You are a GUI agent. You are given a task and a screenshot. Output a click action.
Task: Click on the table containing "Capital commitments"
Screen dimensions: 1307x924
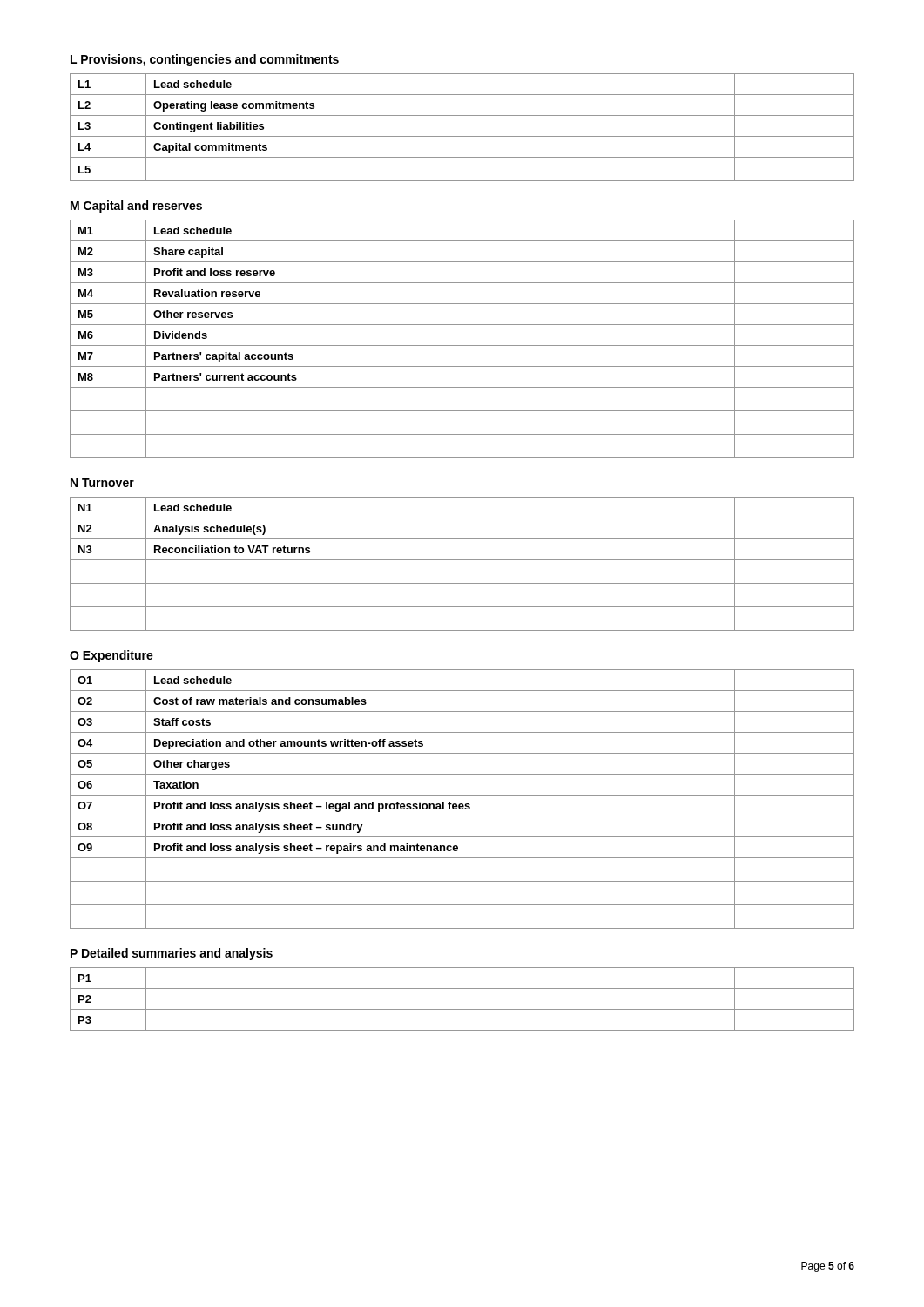coord(462,127)
